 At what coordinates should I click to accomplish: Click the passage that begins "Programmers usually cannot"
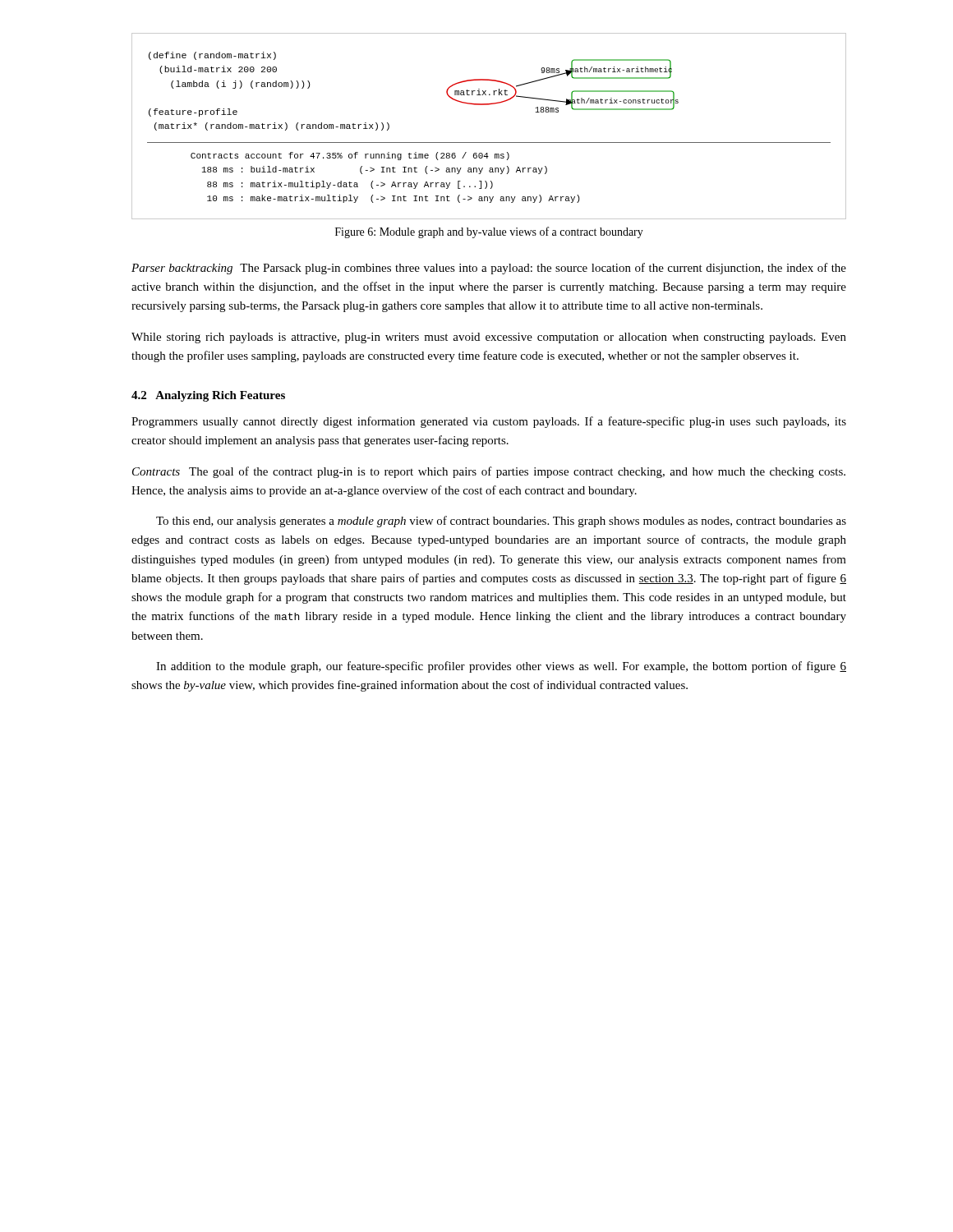point(489,431)
